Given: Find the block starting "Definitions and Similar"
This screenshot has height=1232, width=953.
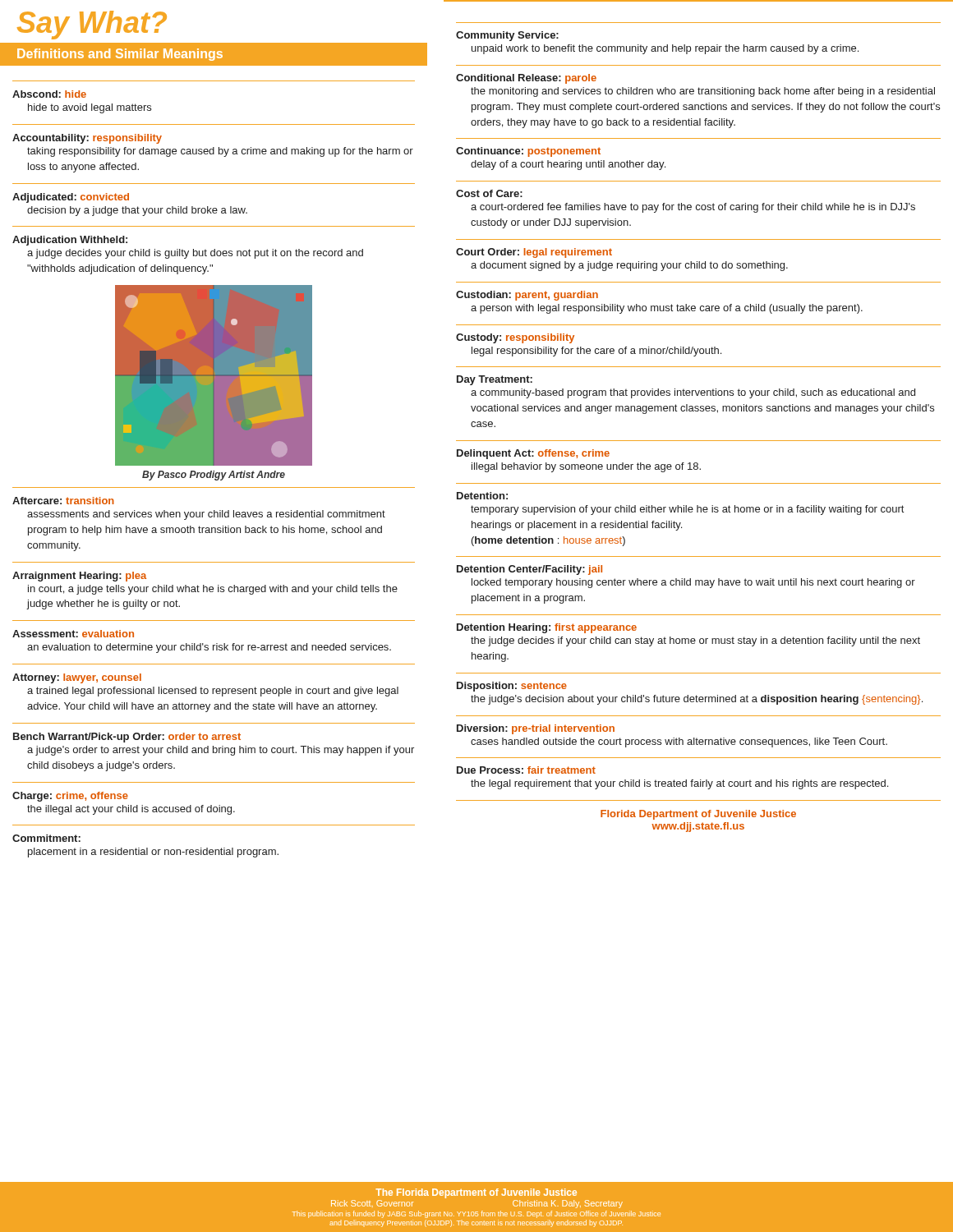Looking at the screenshot, I should (120, 54).
